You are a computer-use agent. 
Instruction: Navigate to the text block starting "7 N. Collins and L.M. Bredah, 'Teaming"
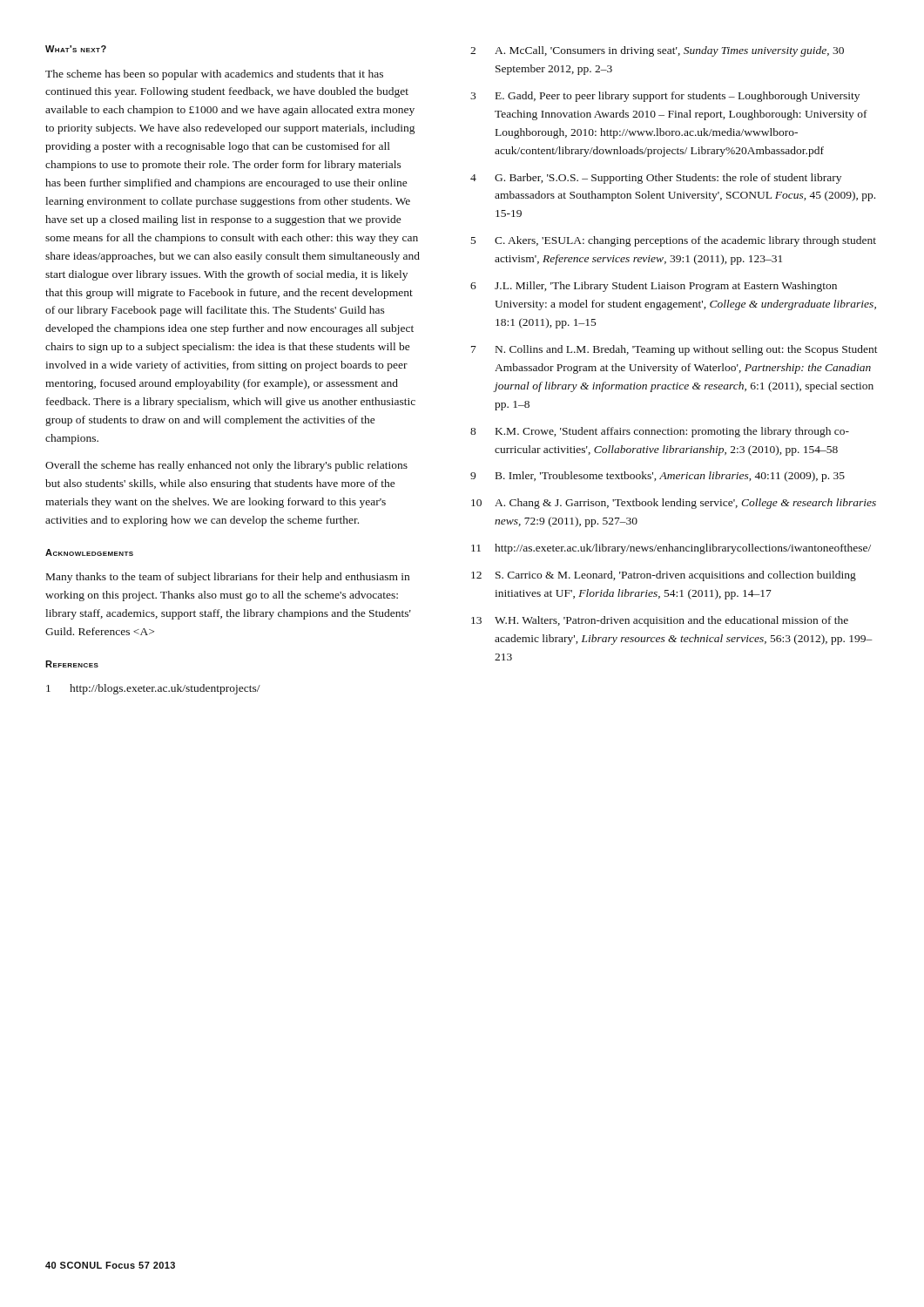(675, 377)
